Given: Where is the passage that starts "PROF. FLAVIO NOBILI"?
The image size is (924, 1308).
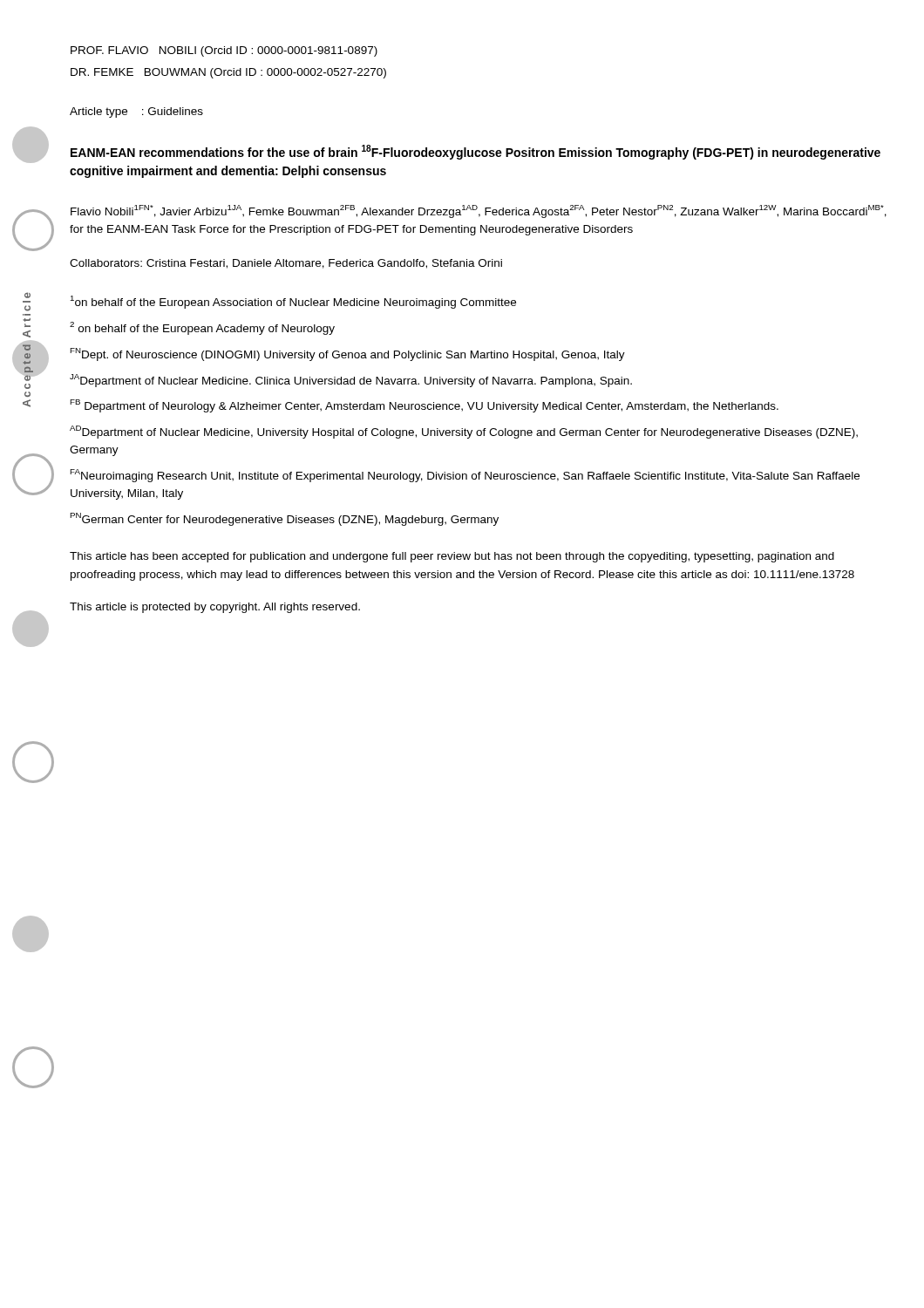Looking at the screenshot, I should click(224, 50).
